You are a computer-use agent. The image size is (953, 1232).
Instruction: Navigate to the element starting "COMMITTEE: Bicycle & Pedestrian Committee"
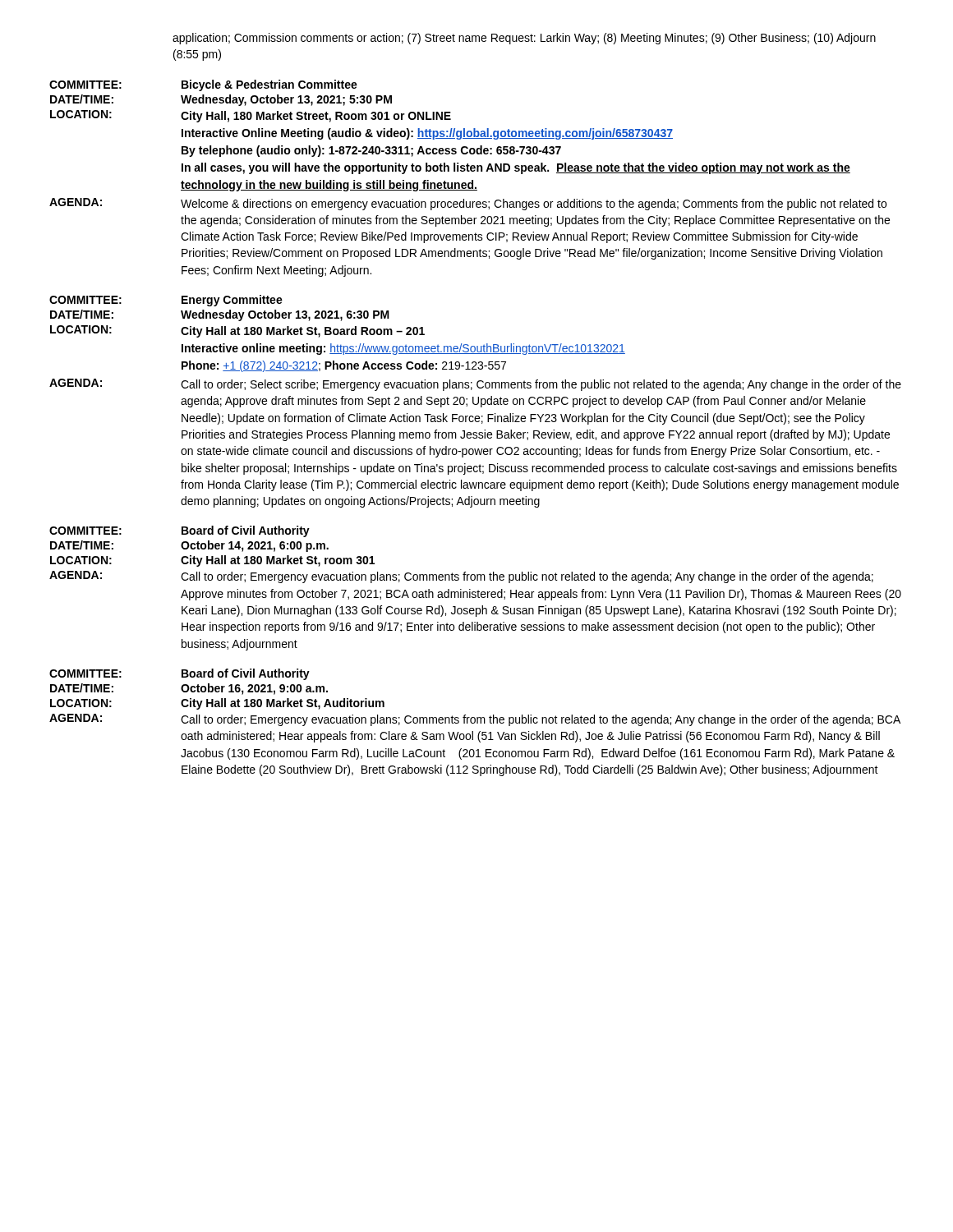203,85
